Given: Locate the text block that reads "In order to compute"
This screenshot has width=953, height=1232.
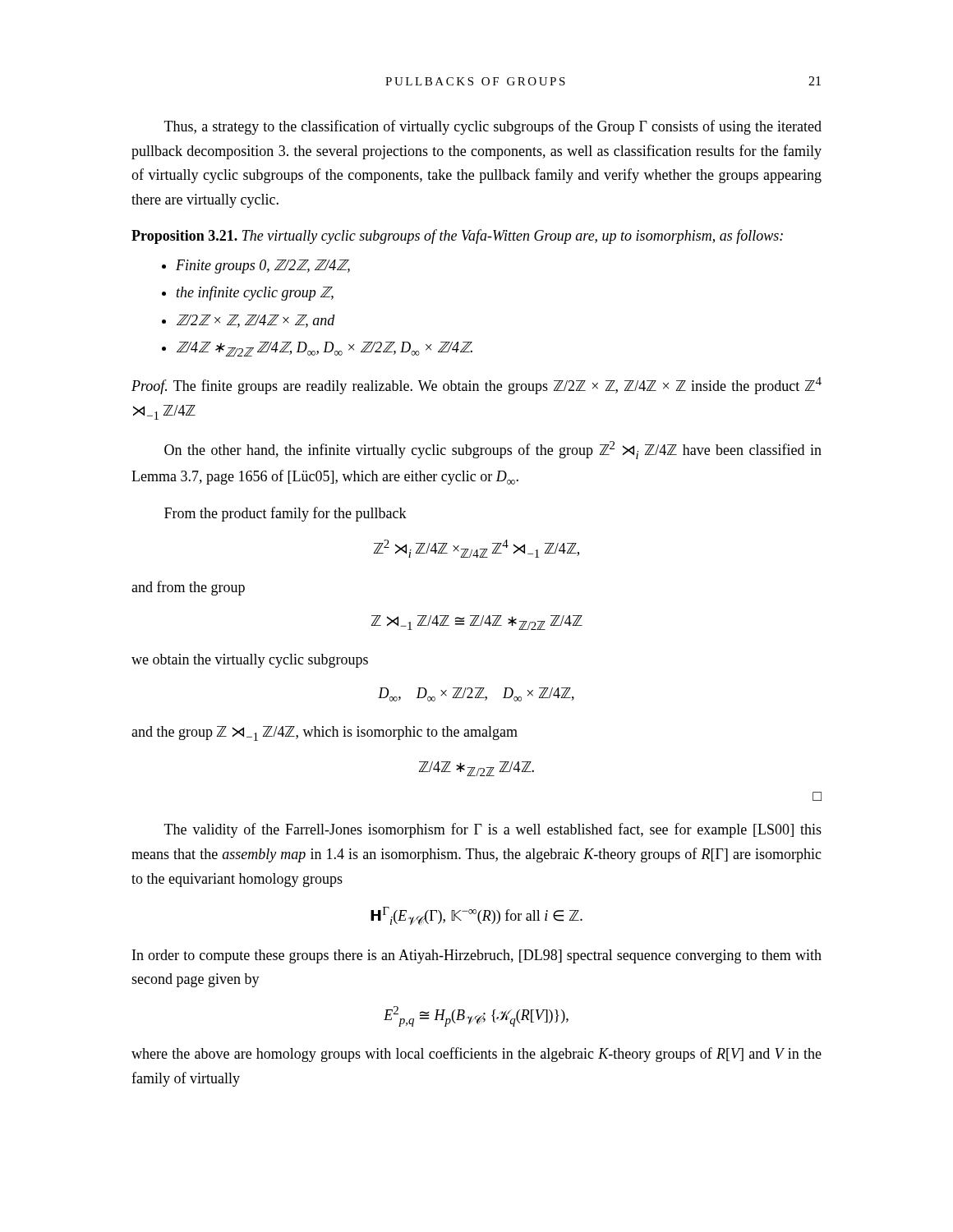Looking at the screenshot, I should (x=476, y=968).
